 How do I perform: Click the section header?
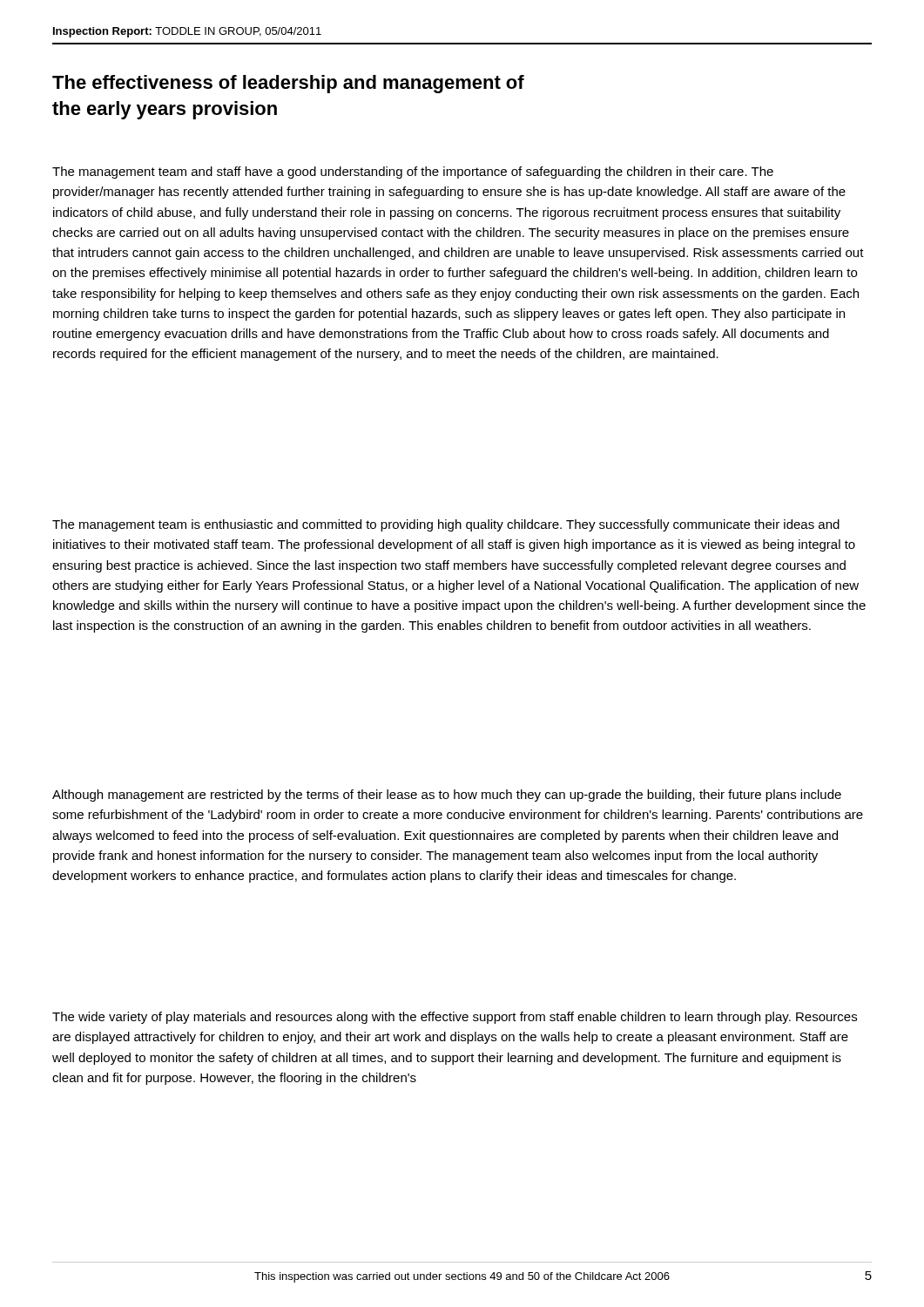(288, 95)
